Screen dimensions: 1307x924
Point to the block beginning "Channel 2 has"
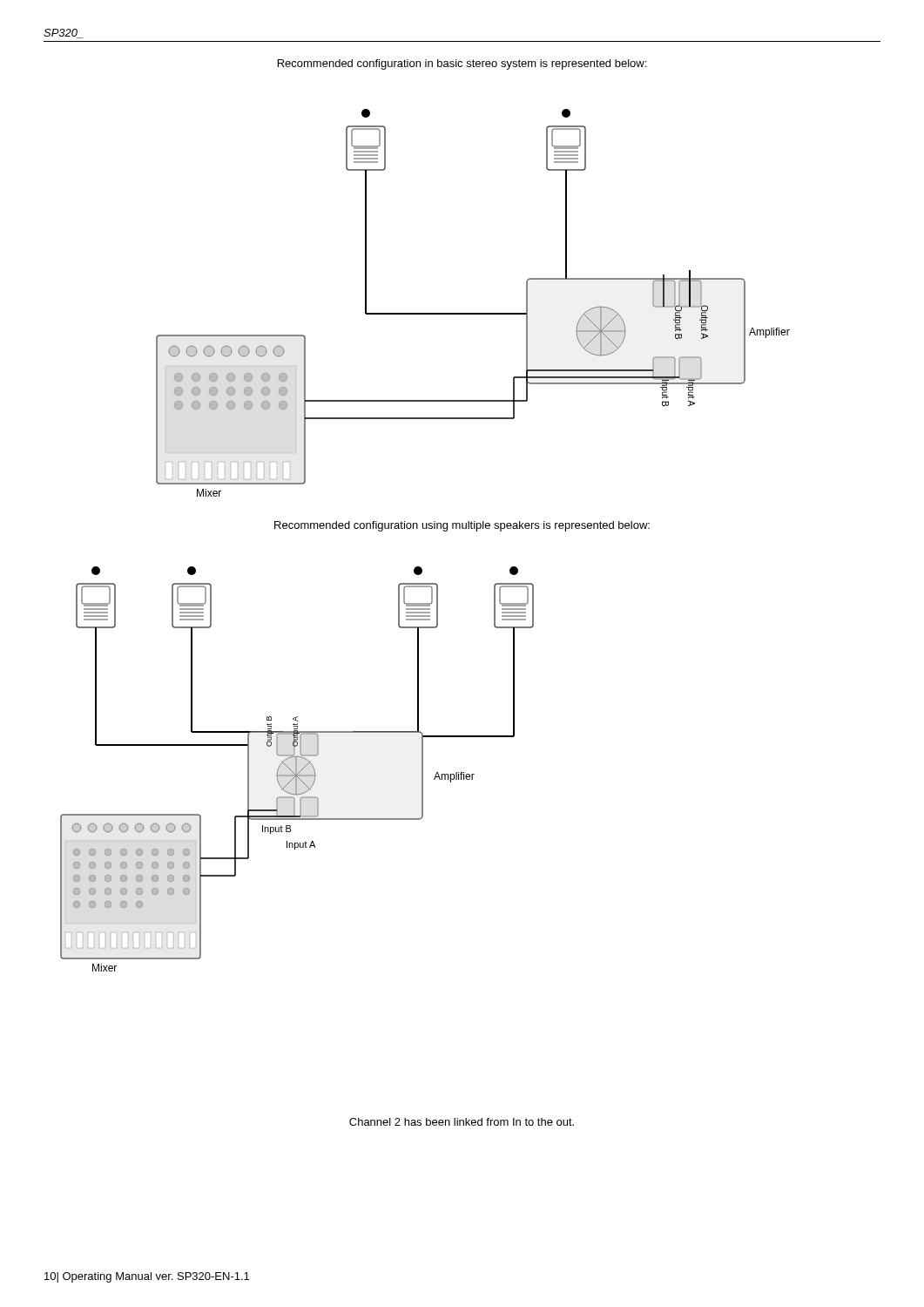462,1122
